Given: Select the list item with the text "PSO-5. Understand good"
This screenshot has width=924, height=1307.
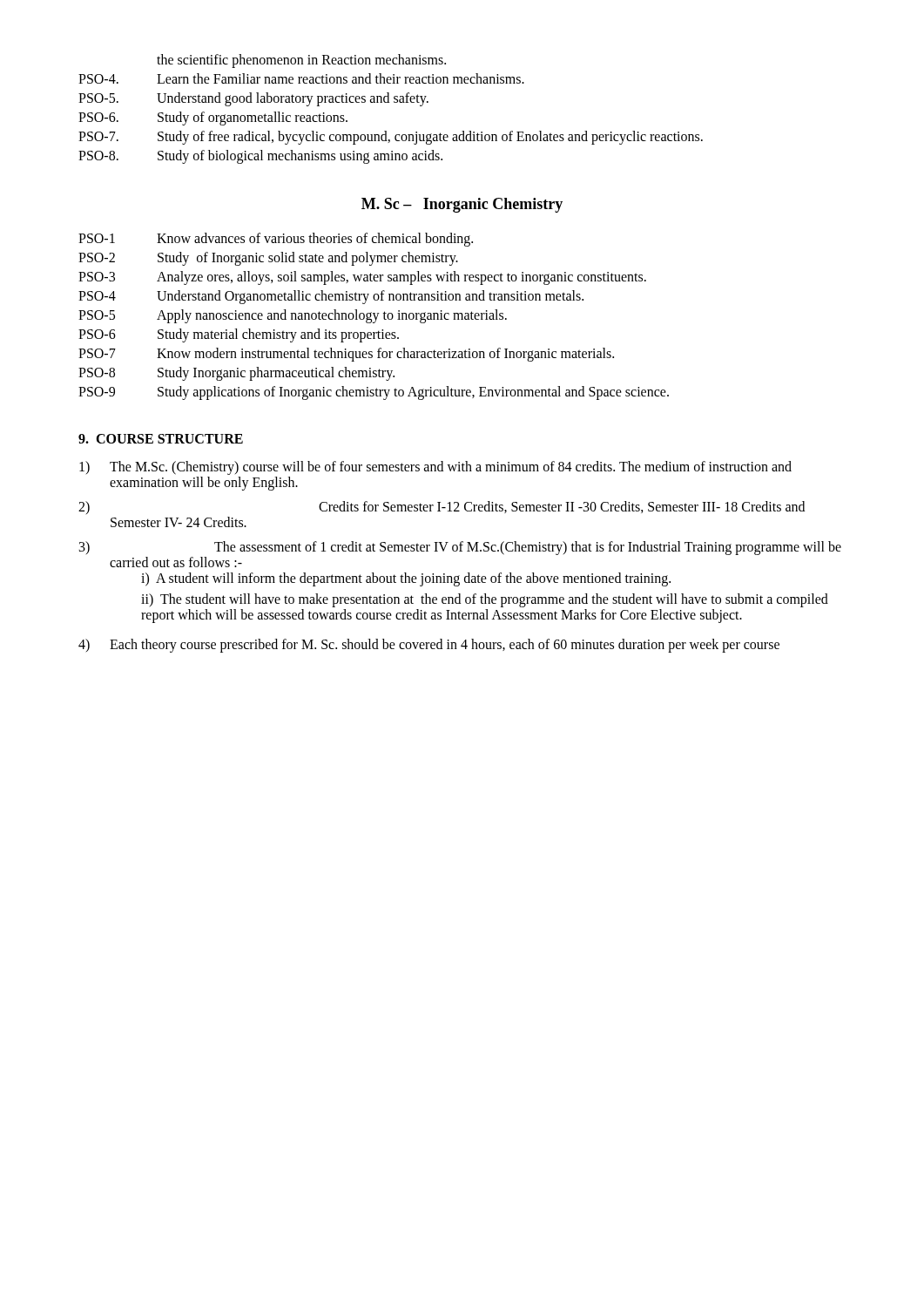Looking at the screenshot, I should [253, 99].
